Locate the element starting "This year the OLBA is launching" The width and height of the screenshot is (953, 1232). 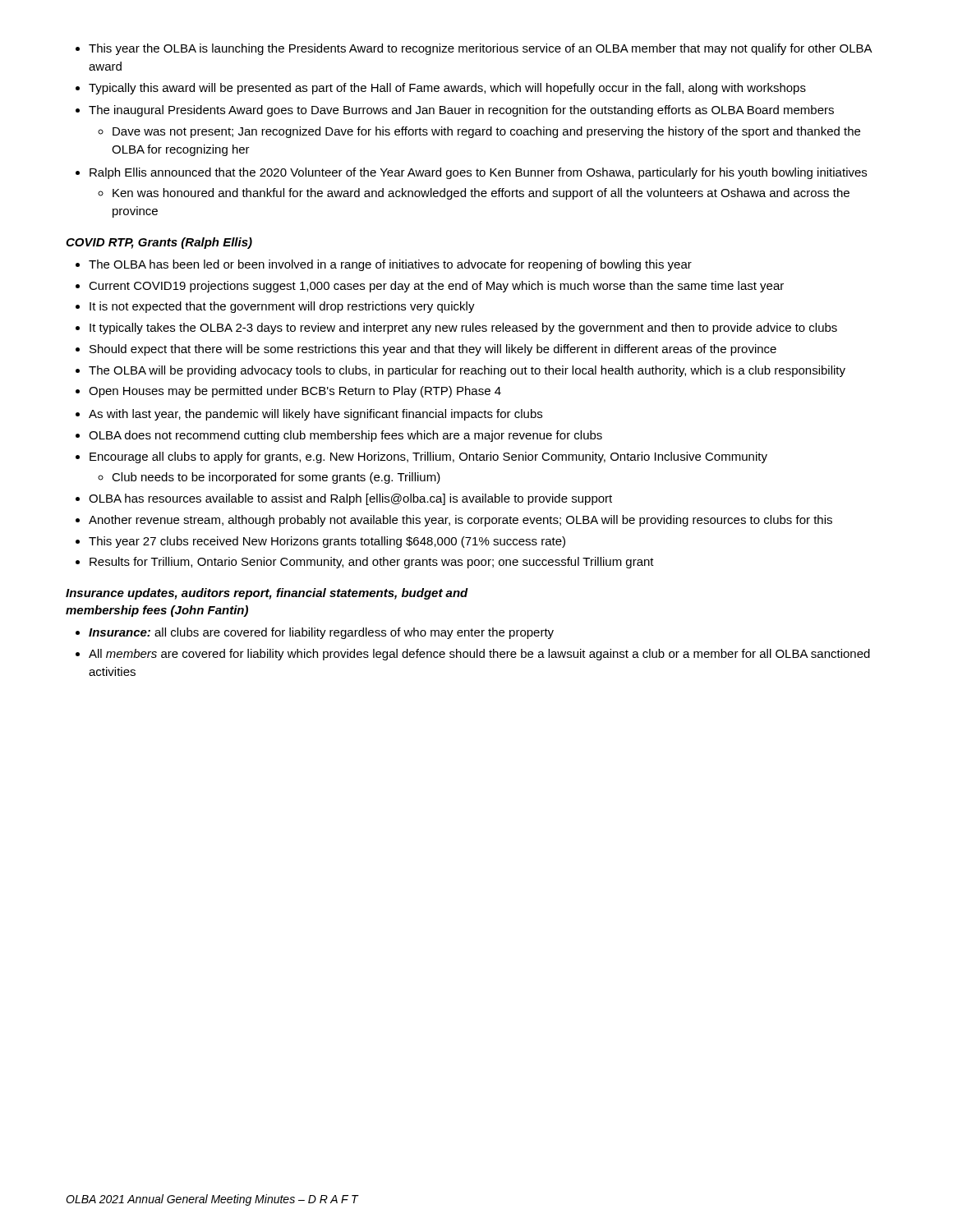click(474, 49)
